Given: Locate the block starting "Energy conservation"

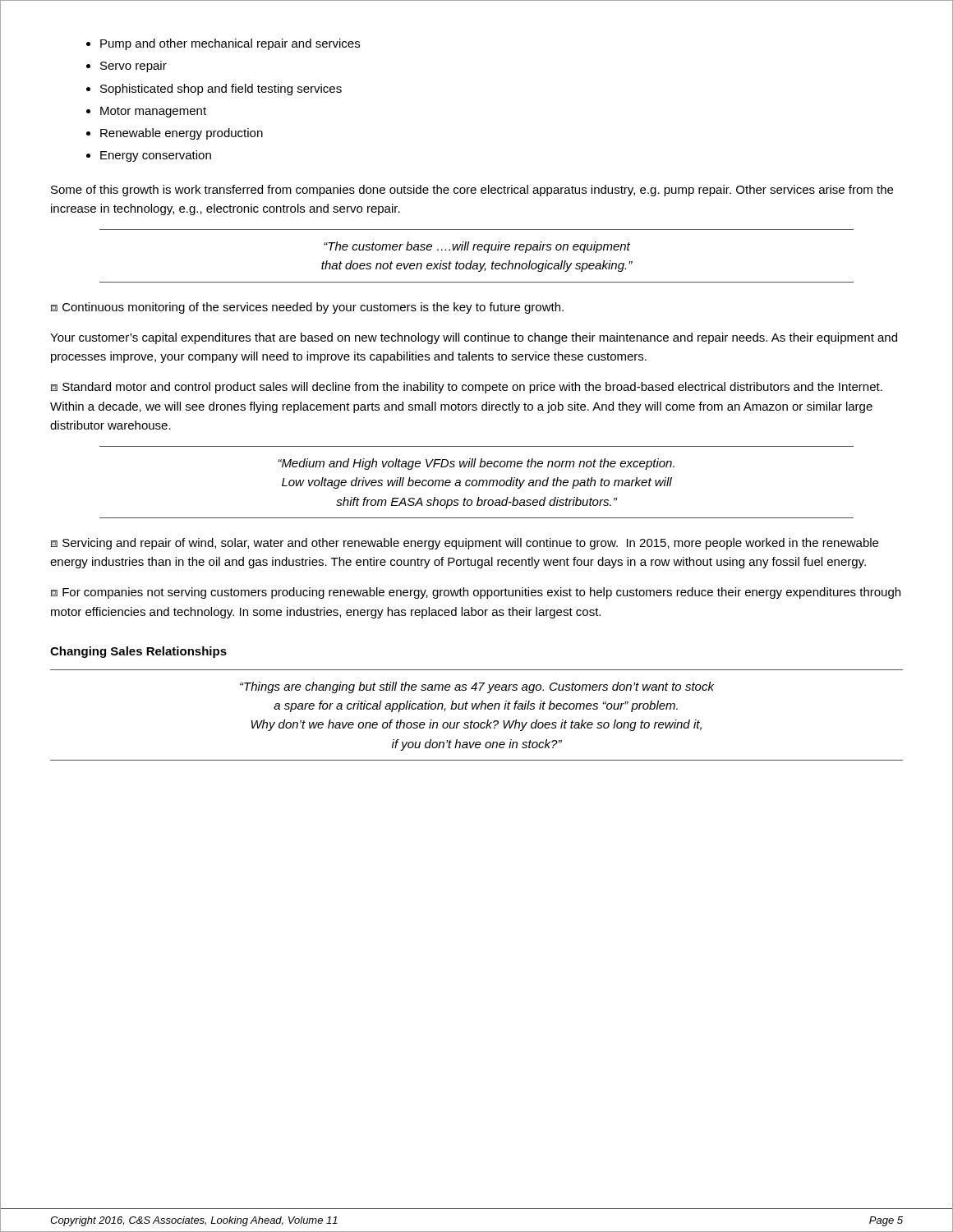Looking at the screenshot, I should click(156, 155).
